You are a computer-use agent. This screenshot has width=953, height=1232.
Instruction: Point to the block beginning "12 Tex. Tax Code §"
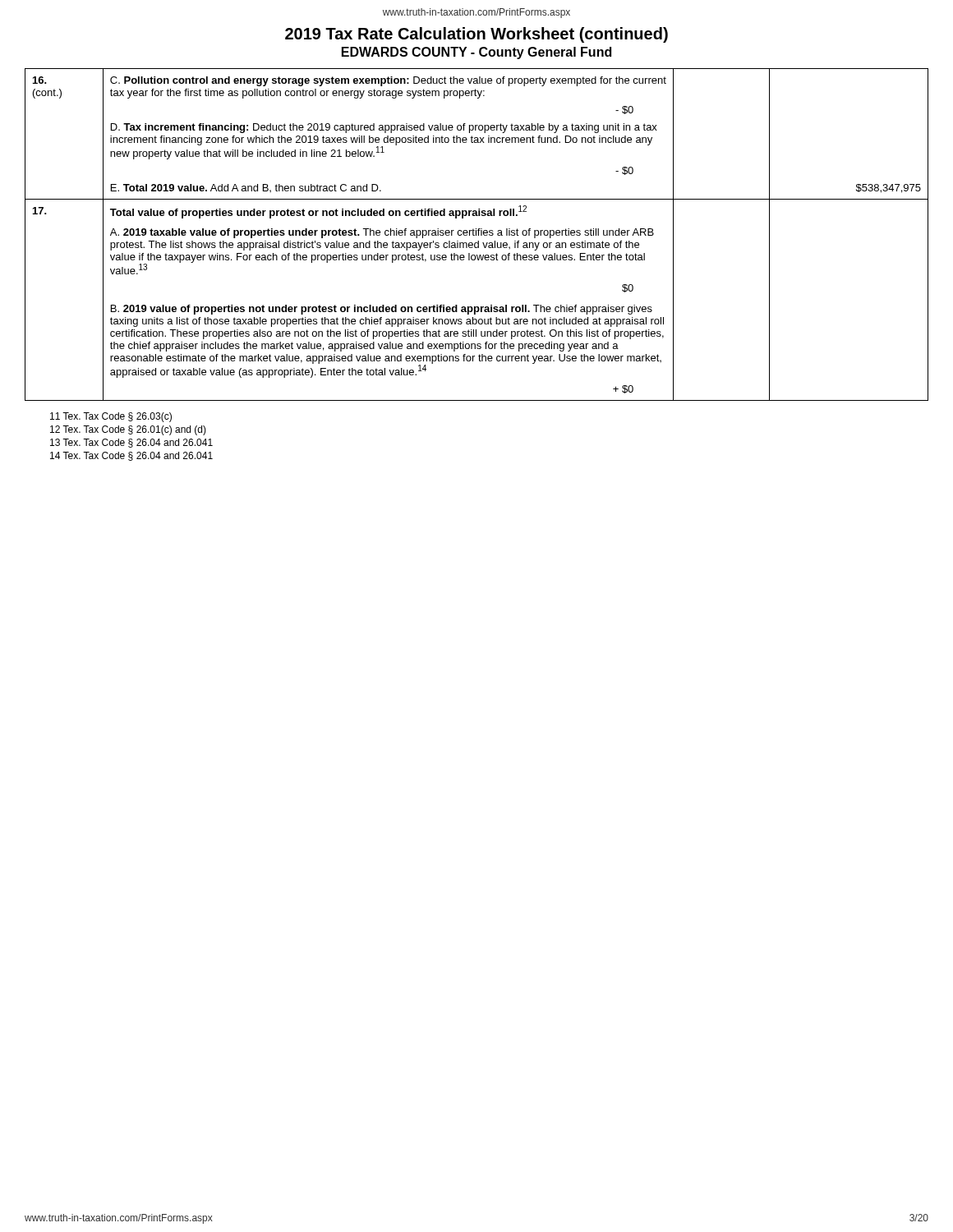click(128, 430)
